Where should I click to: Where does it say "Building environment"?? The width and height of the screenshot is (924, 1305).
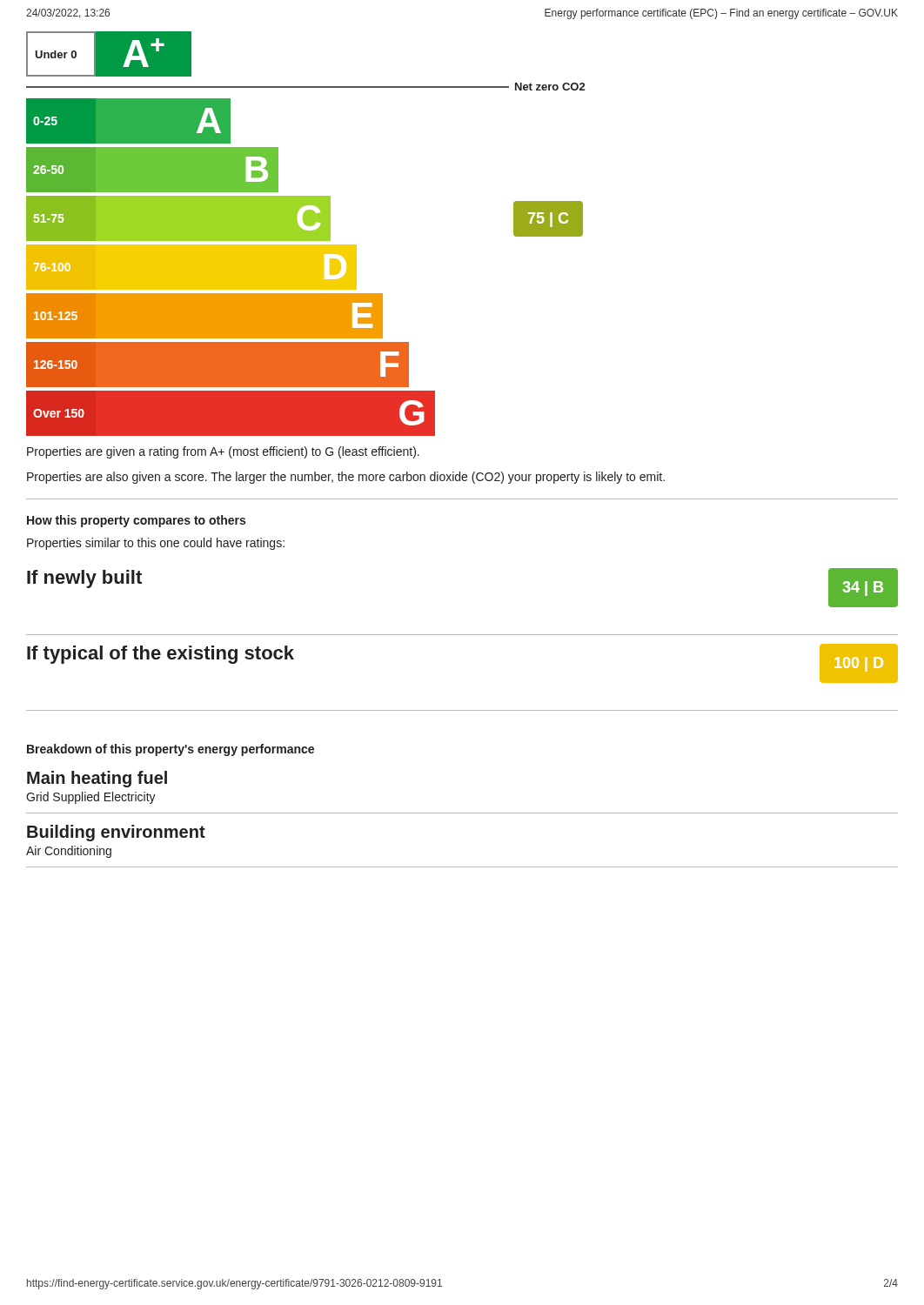click(x=116, y=832)
